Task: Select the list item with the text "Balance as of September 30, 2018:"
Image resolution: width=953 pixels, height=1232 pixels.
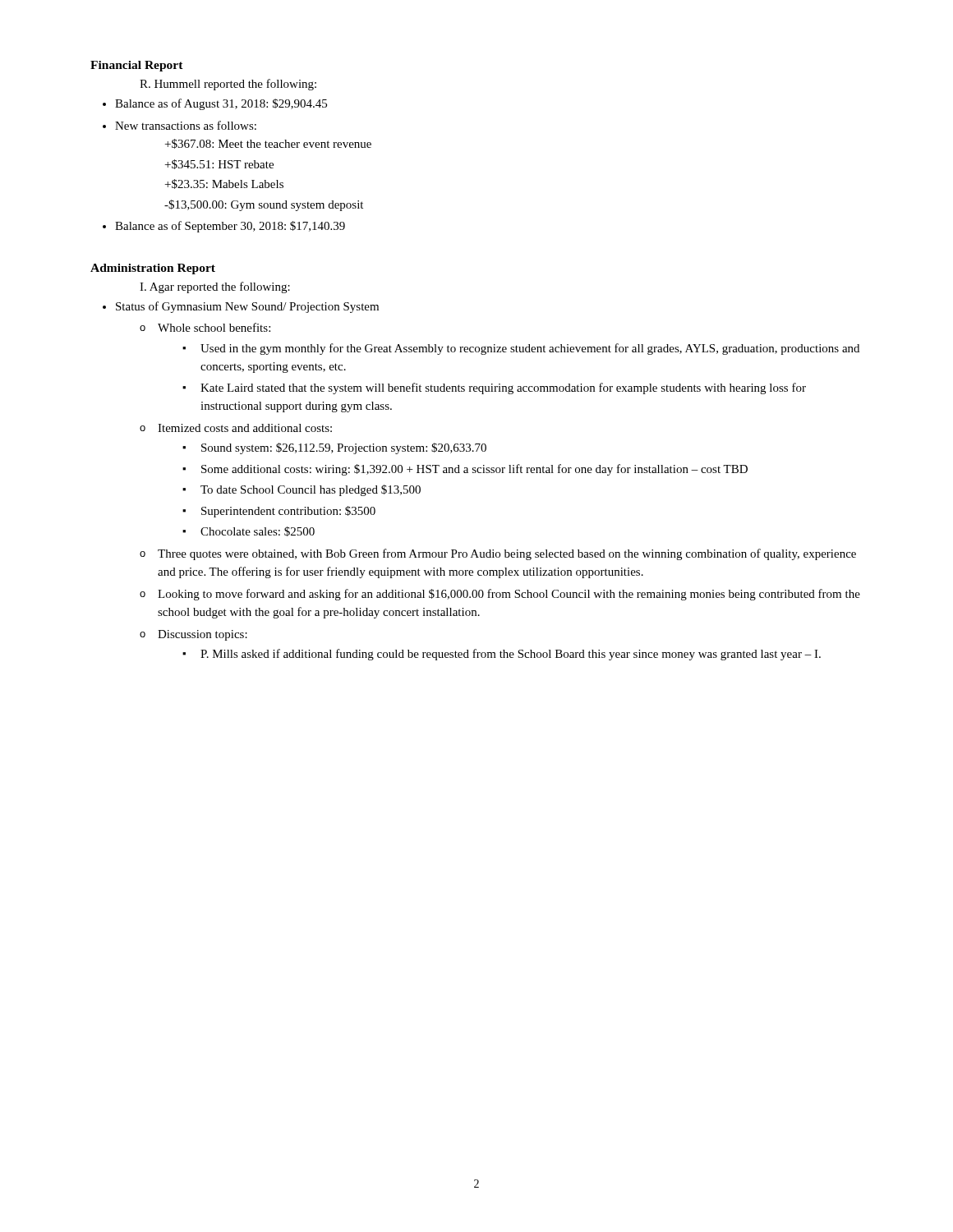Action: [x=230, y=226]
